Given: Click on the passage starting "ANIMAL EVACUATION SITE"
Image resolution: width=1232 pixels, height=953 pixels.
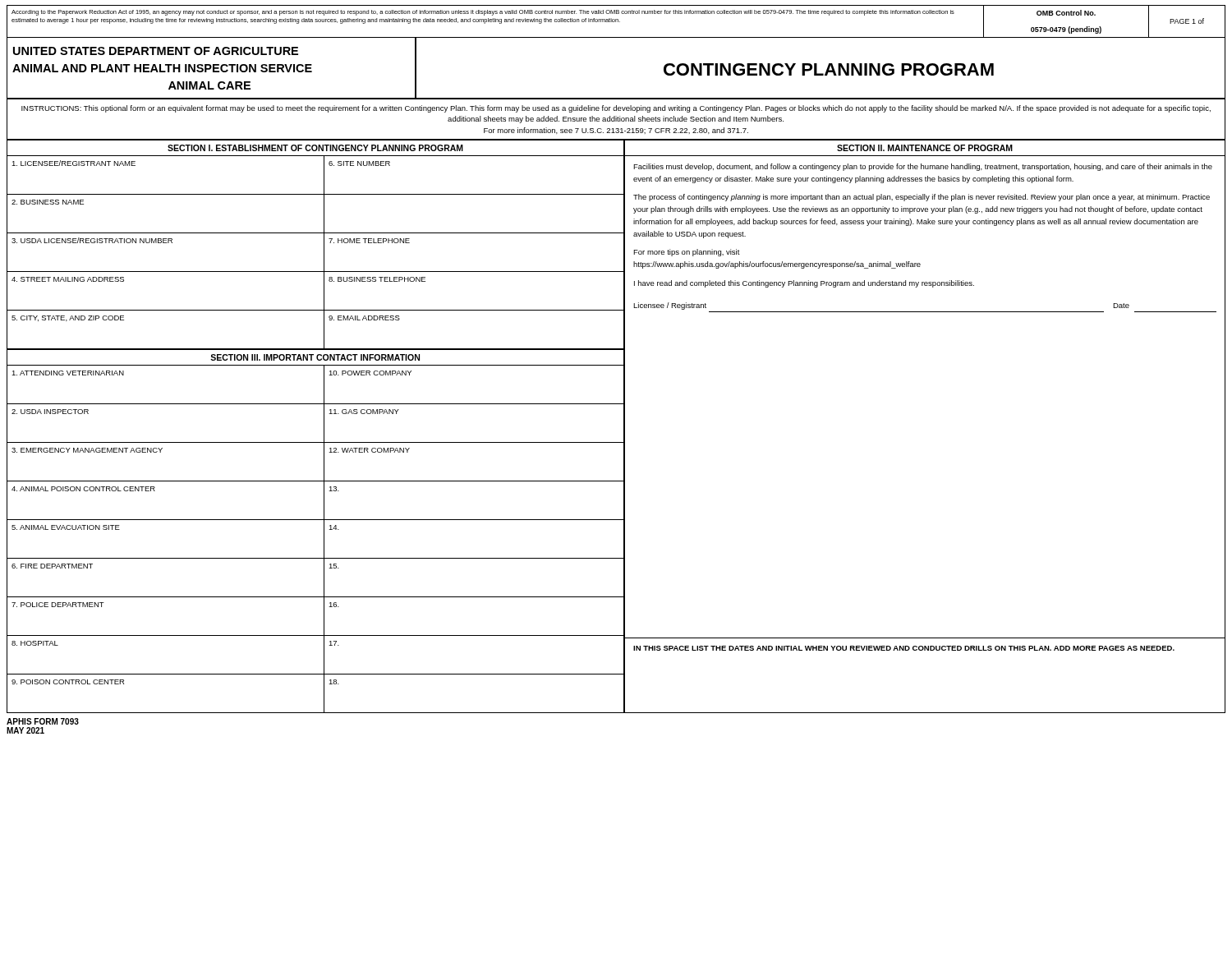Looking at the screenshot, I should pos(66,527).
